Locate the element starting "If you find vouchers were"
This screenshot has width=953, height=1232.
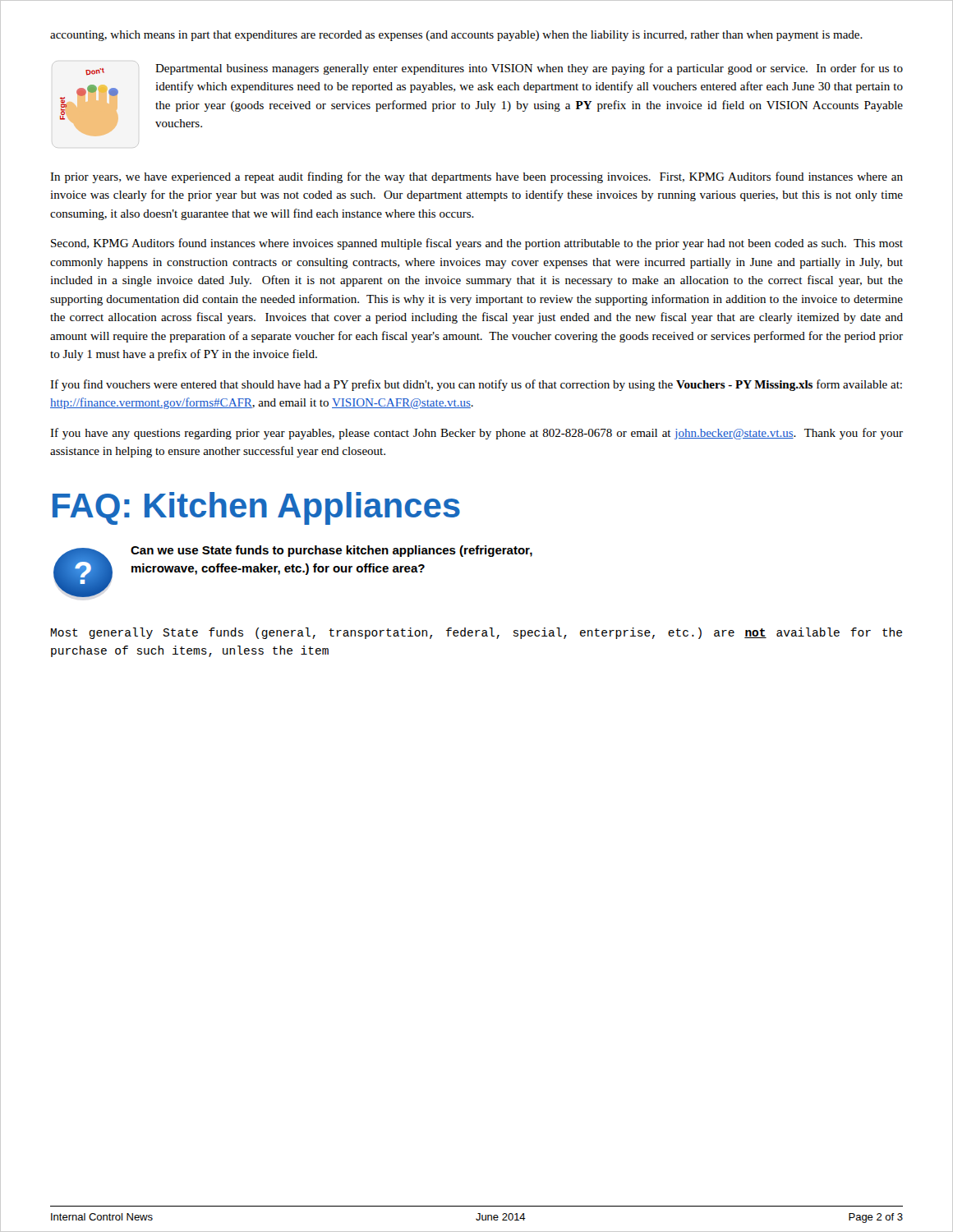[x=476, y=393]
